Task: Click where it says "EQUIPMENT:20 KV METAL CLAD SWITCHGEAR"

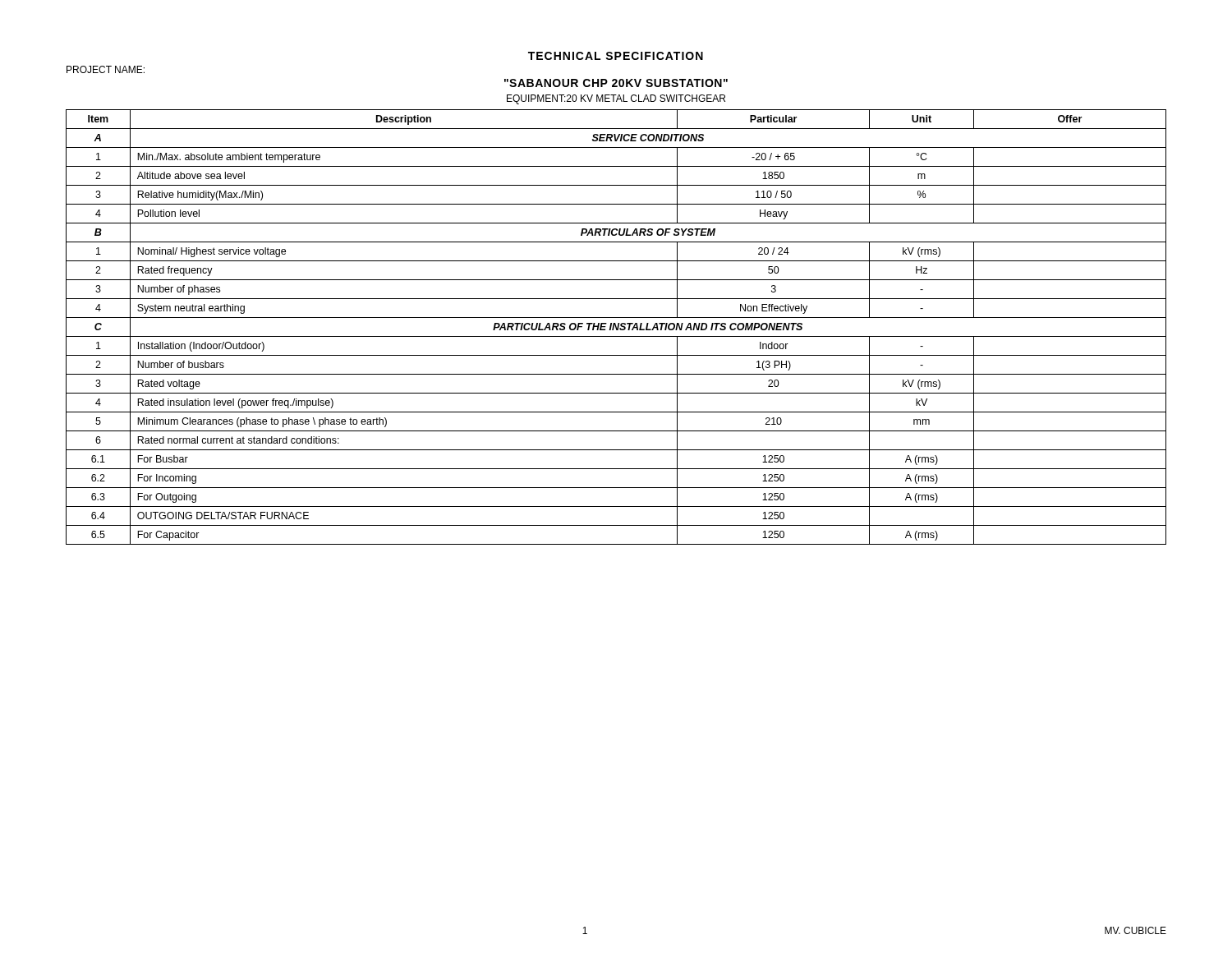Action: pyautogui.click(x=616, y=99)
